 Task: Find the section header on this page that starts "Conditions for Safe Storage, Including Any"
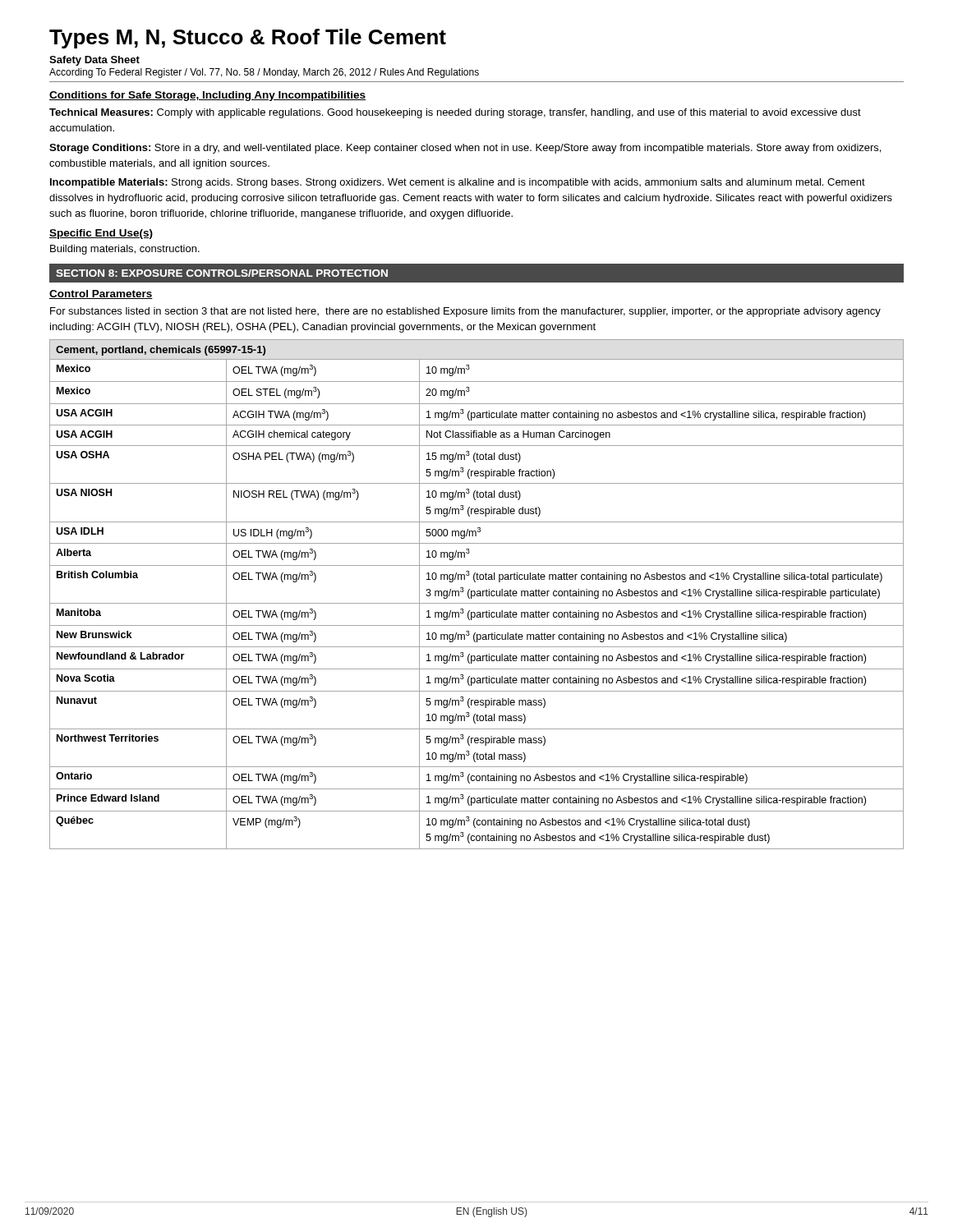[207, 95]
